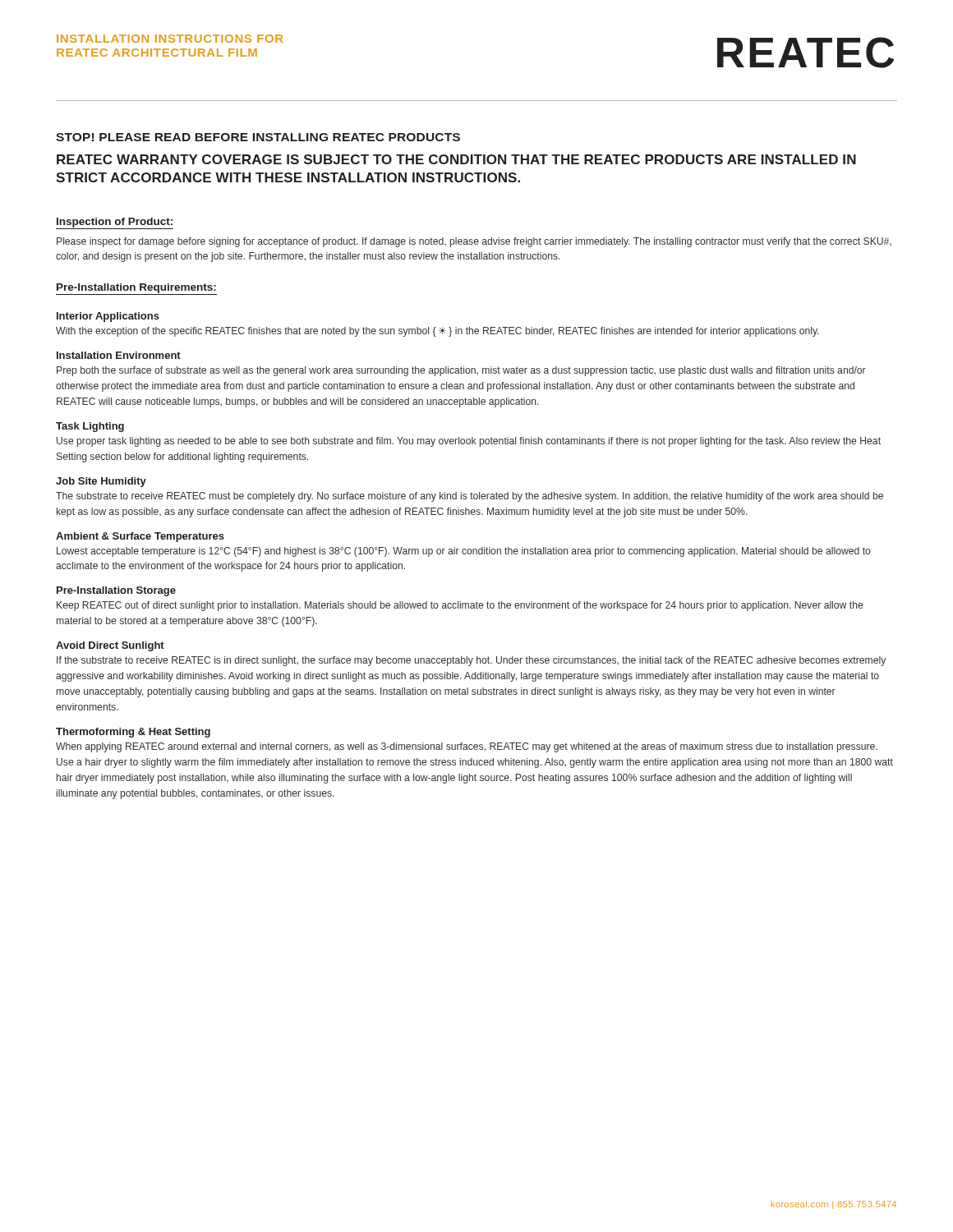Click on the passage starting "Ambient & Surface Temperatures"

[140, 536]
